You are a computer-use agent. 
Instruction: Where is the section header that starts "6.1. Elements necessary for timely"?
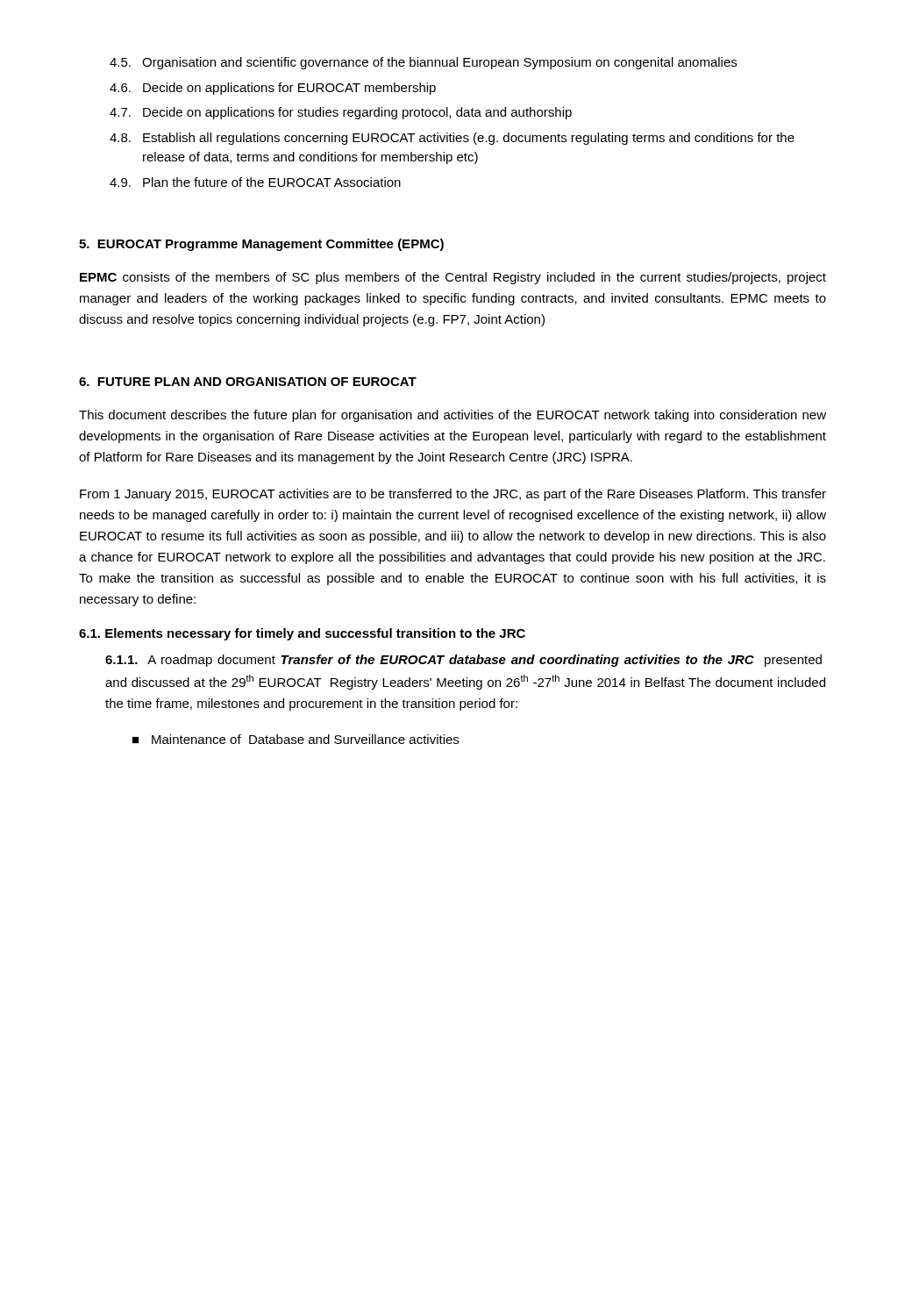(x=302, y=633)
